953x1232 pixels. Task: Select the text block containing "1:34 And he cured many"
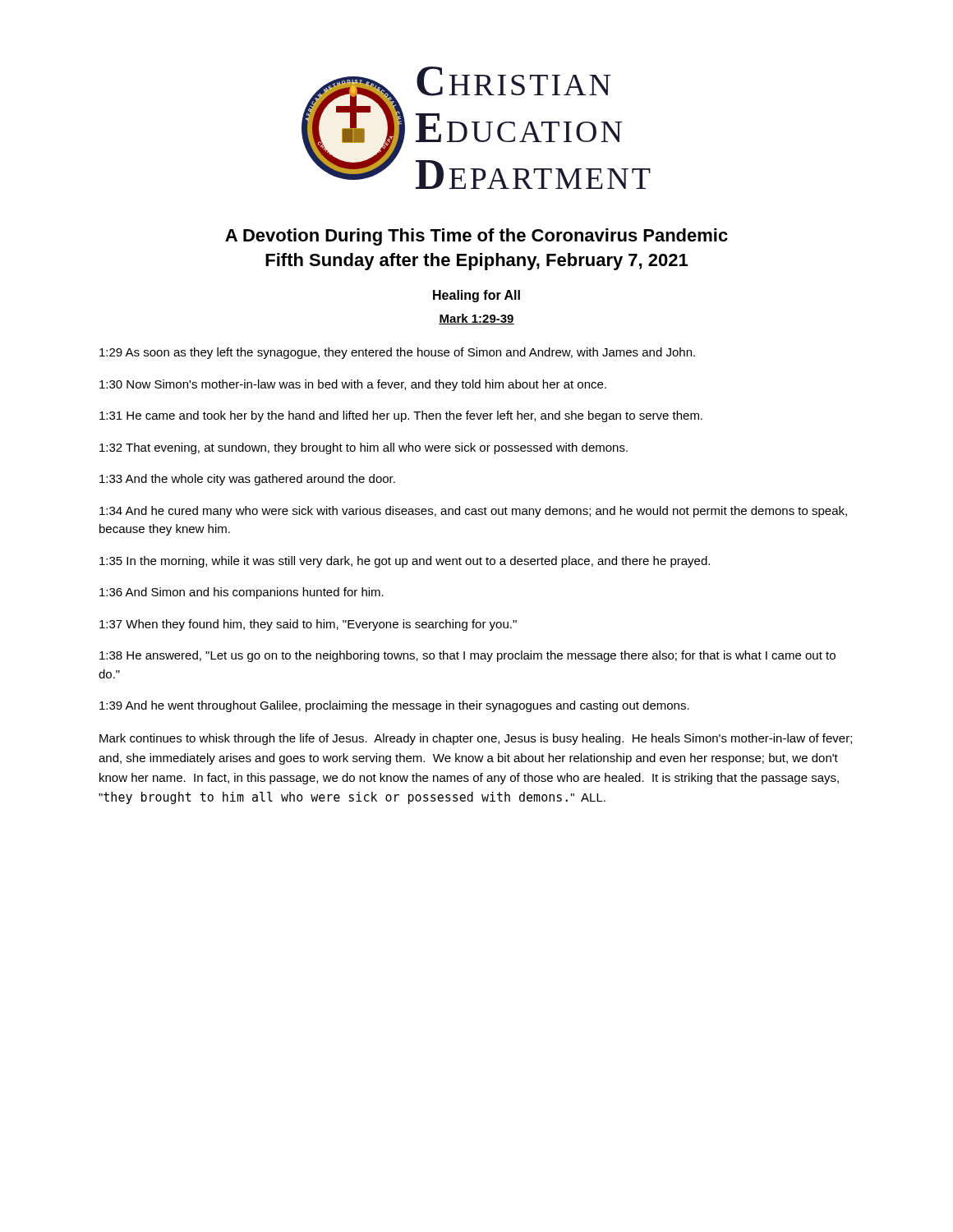point(473,519)
